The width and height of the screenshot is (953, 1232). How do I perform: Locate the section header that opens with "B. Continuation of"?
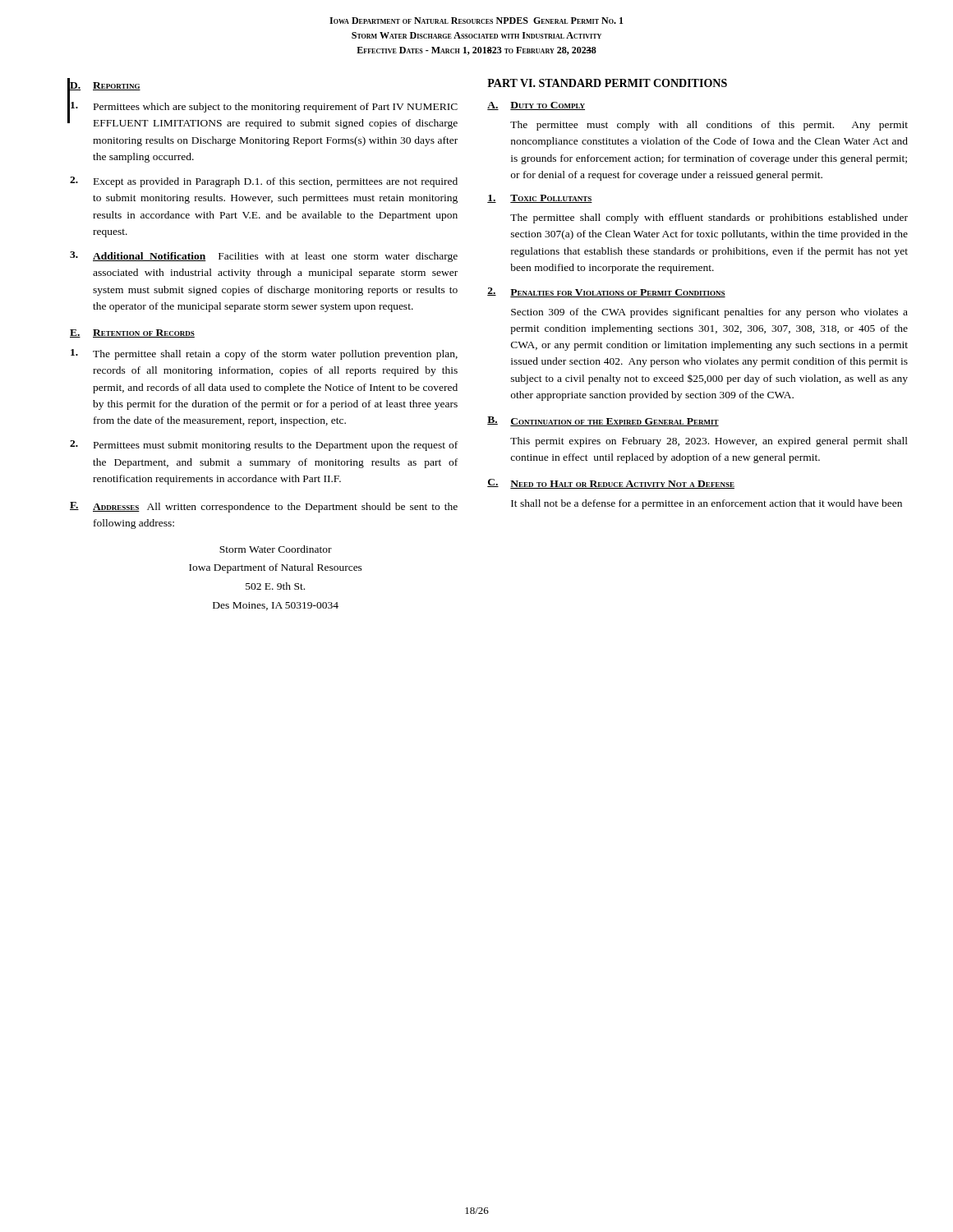(603, 421)
